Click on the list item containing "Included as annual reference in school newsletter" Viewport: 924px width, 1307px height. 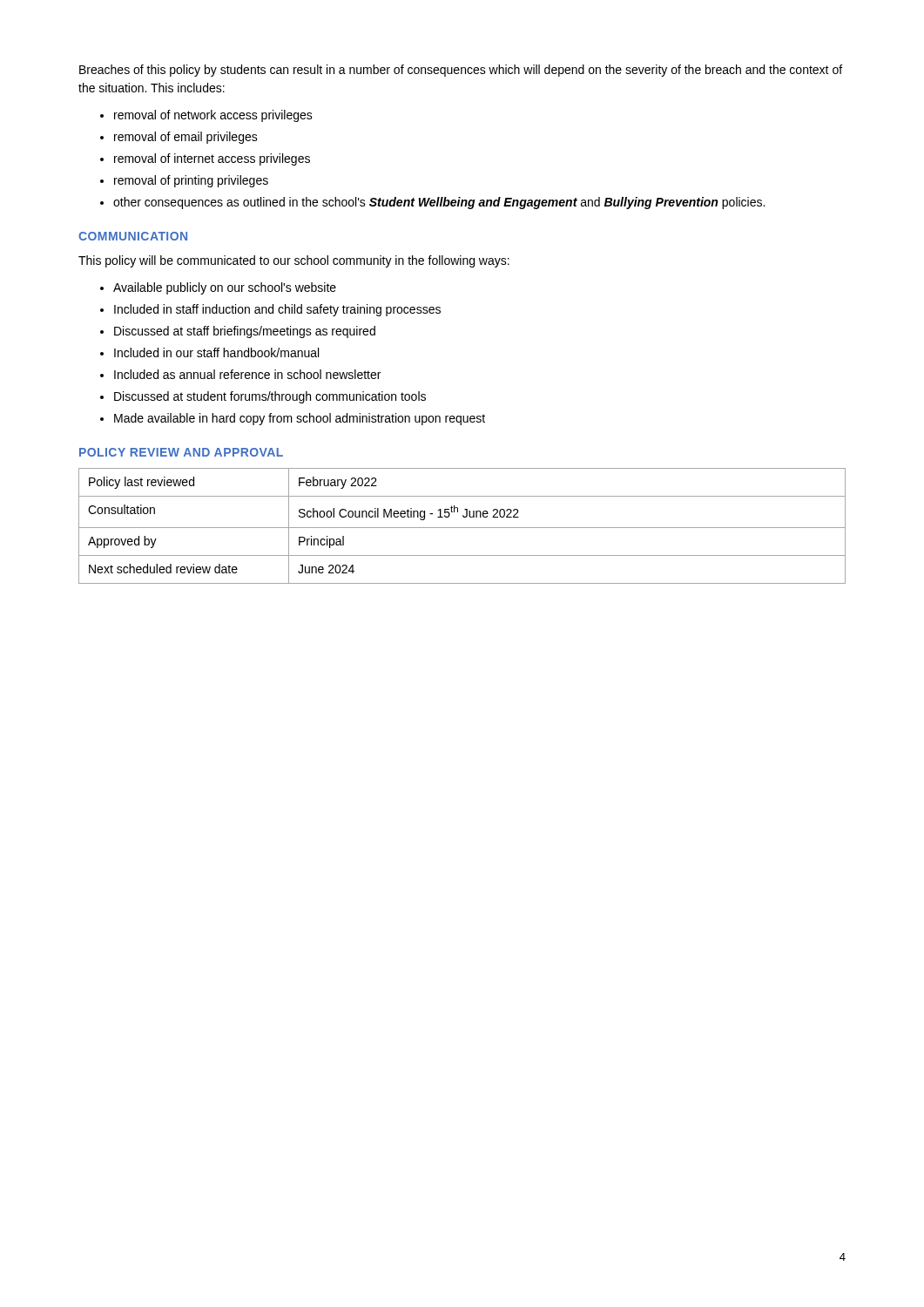click(x=247, y=375)
